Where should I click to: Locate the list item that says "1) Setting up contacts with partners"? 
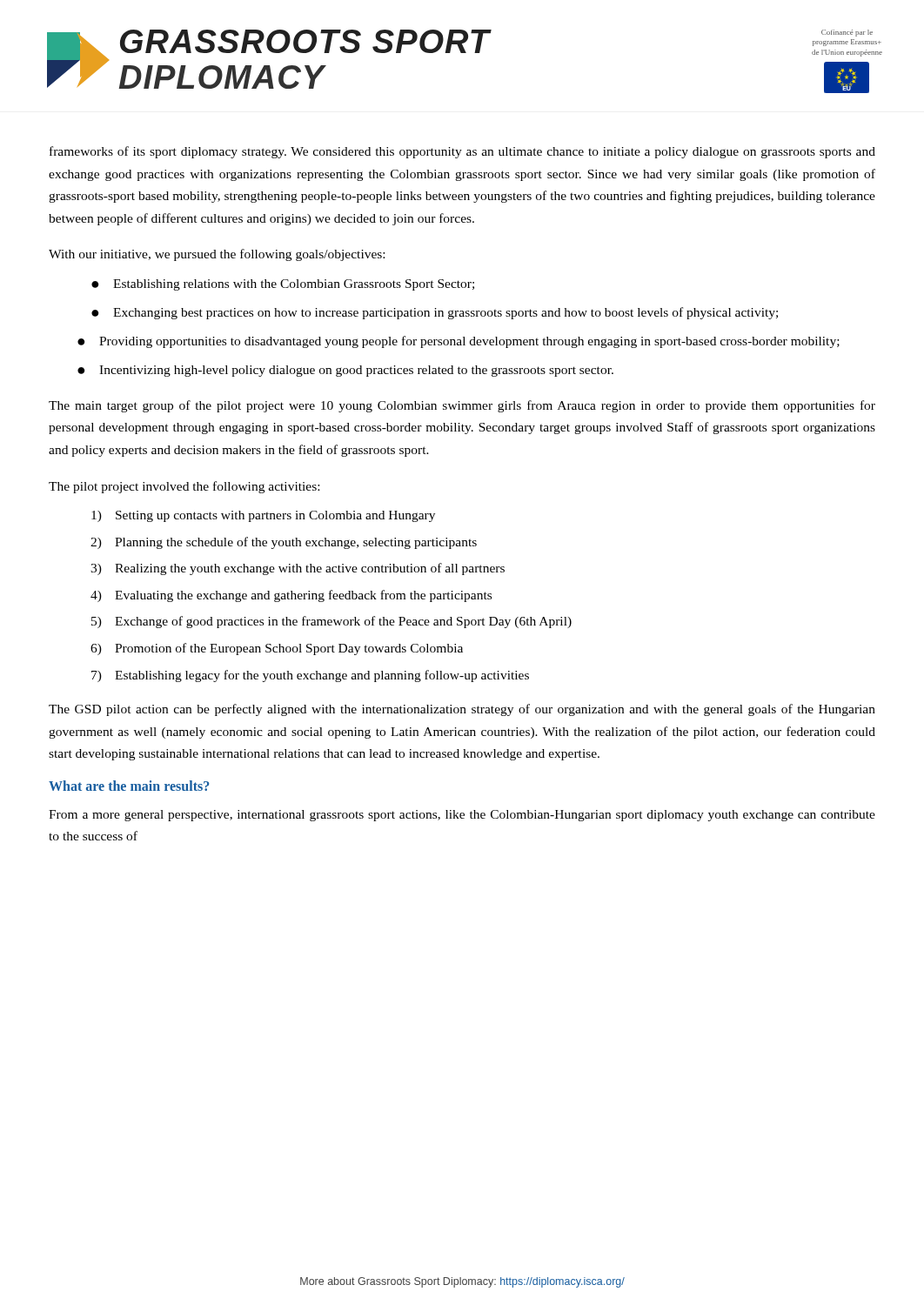[x=263, y=515]
